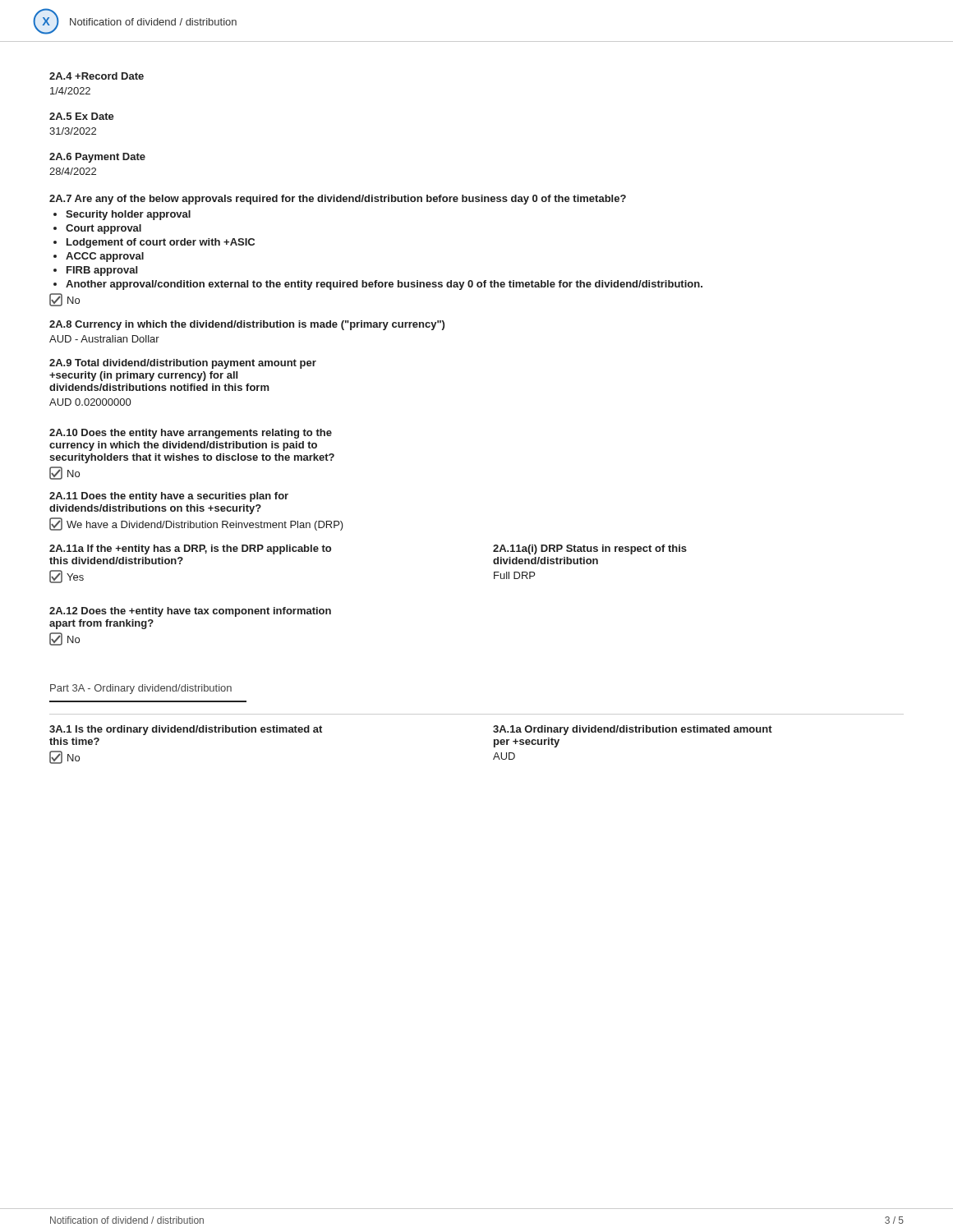Viewport: 953px width, 1232px height.
Task: Click where it says "2A.4 +Record Date"
Action: [97, 76]
